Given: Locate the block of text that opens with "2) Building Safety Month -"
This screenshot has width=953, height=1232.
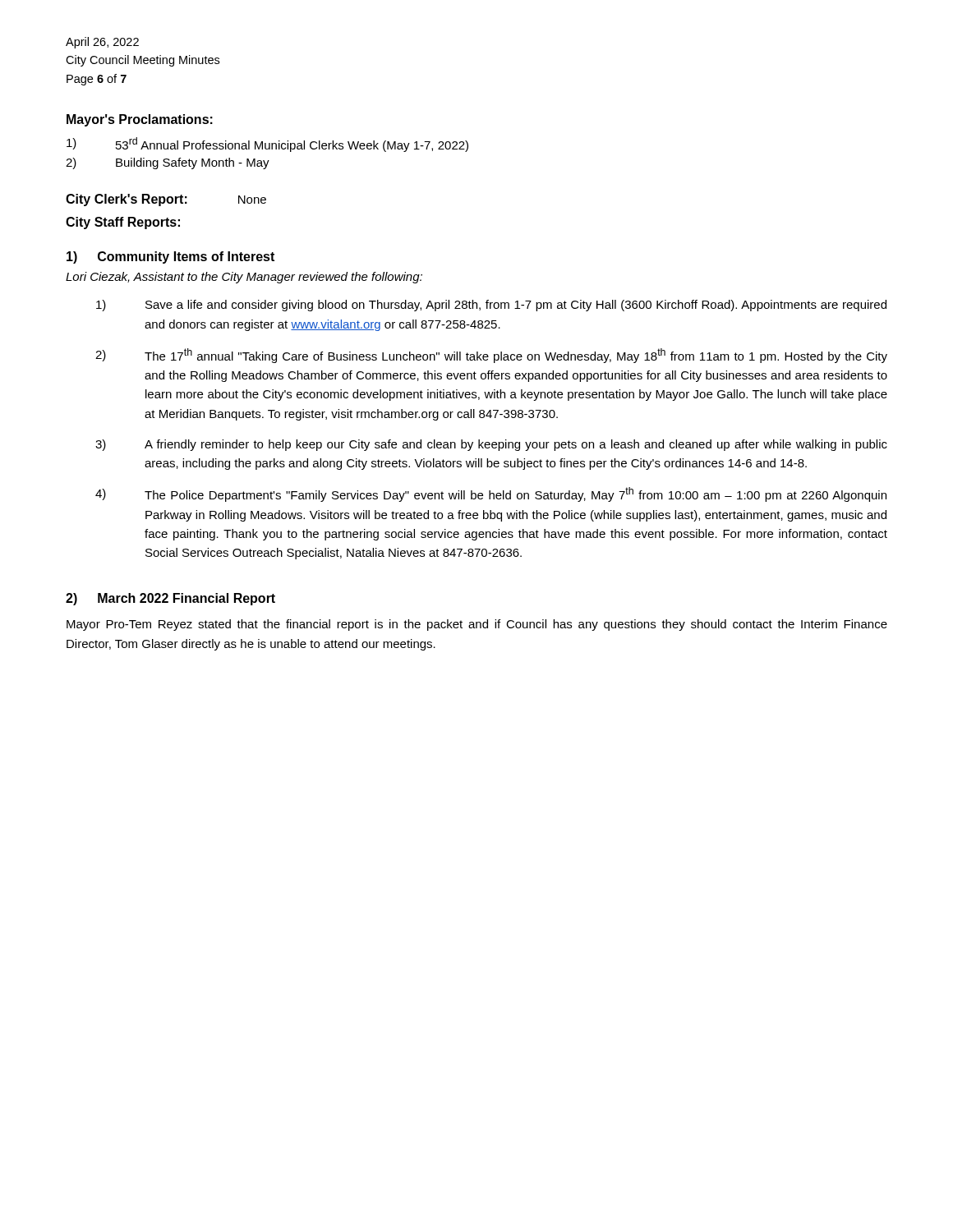Looking at the screenshot, I should pyautogui.click(x=167, y=163).
